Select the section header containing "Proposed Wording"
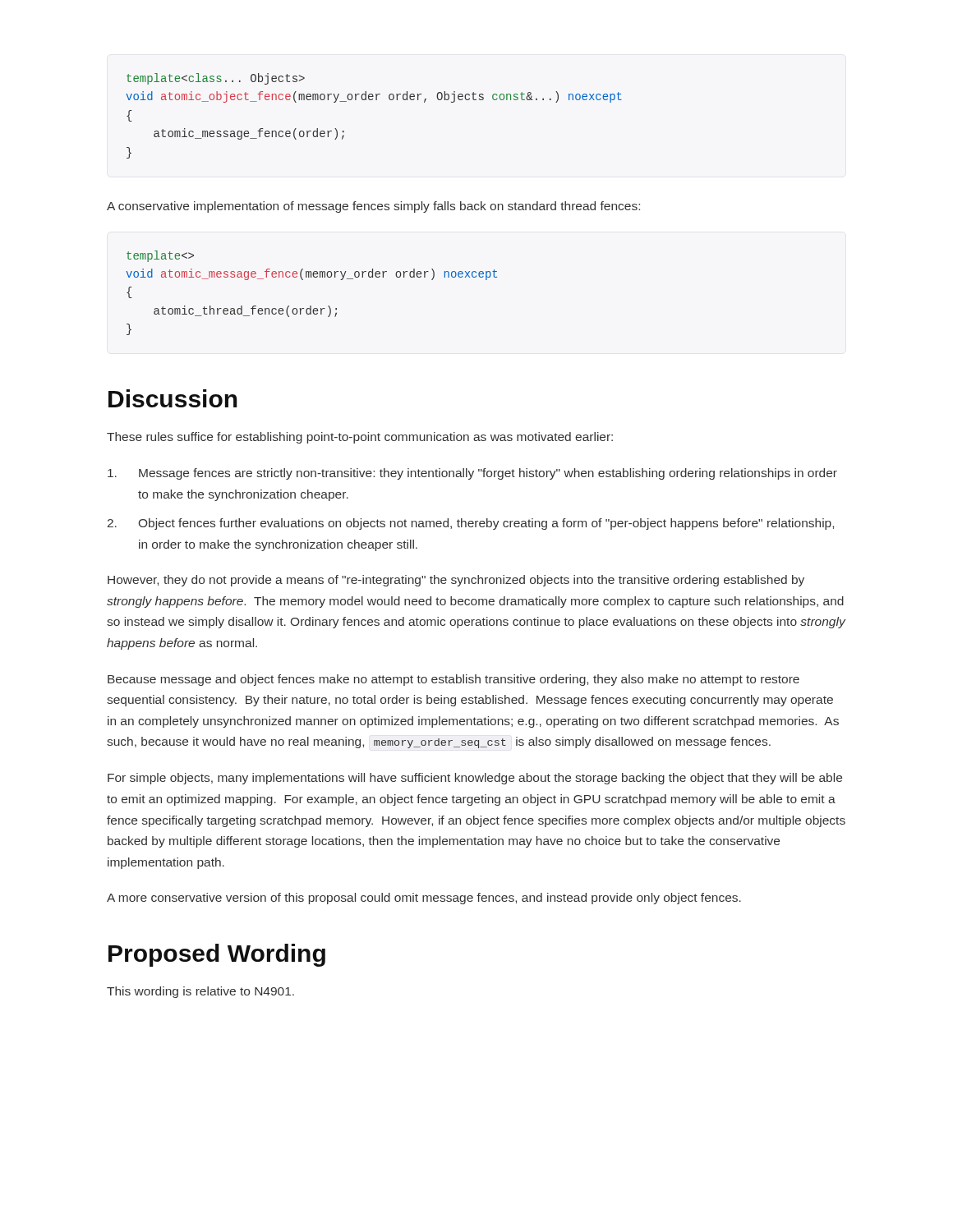This screenshot has width=953, height=1232. 217,953
